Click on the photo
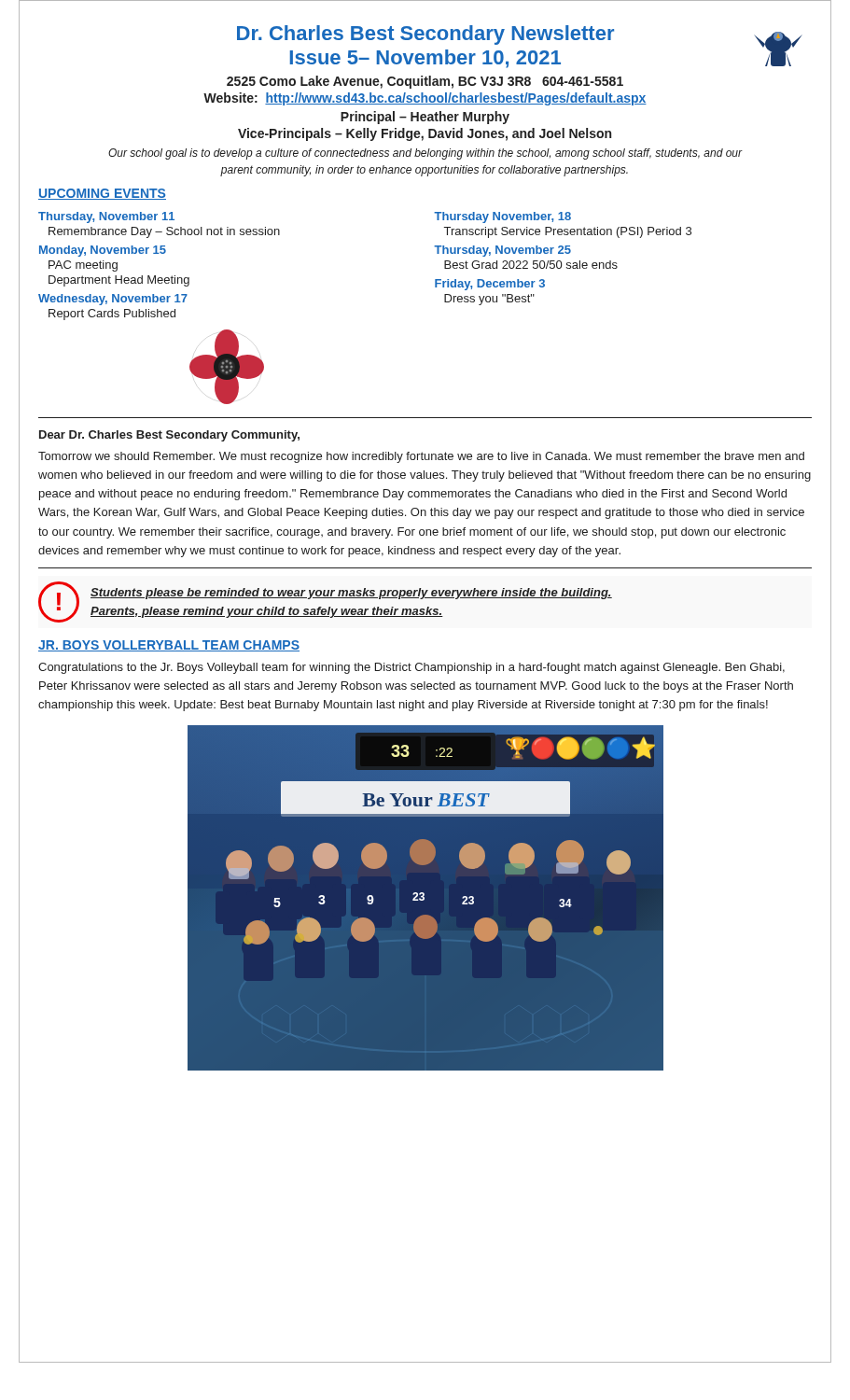Viewport: 850px width, 1400px height. (425, 898)
